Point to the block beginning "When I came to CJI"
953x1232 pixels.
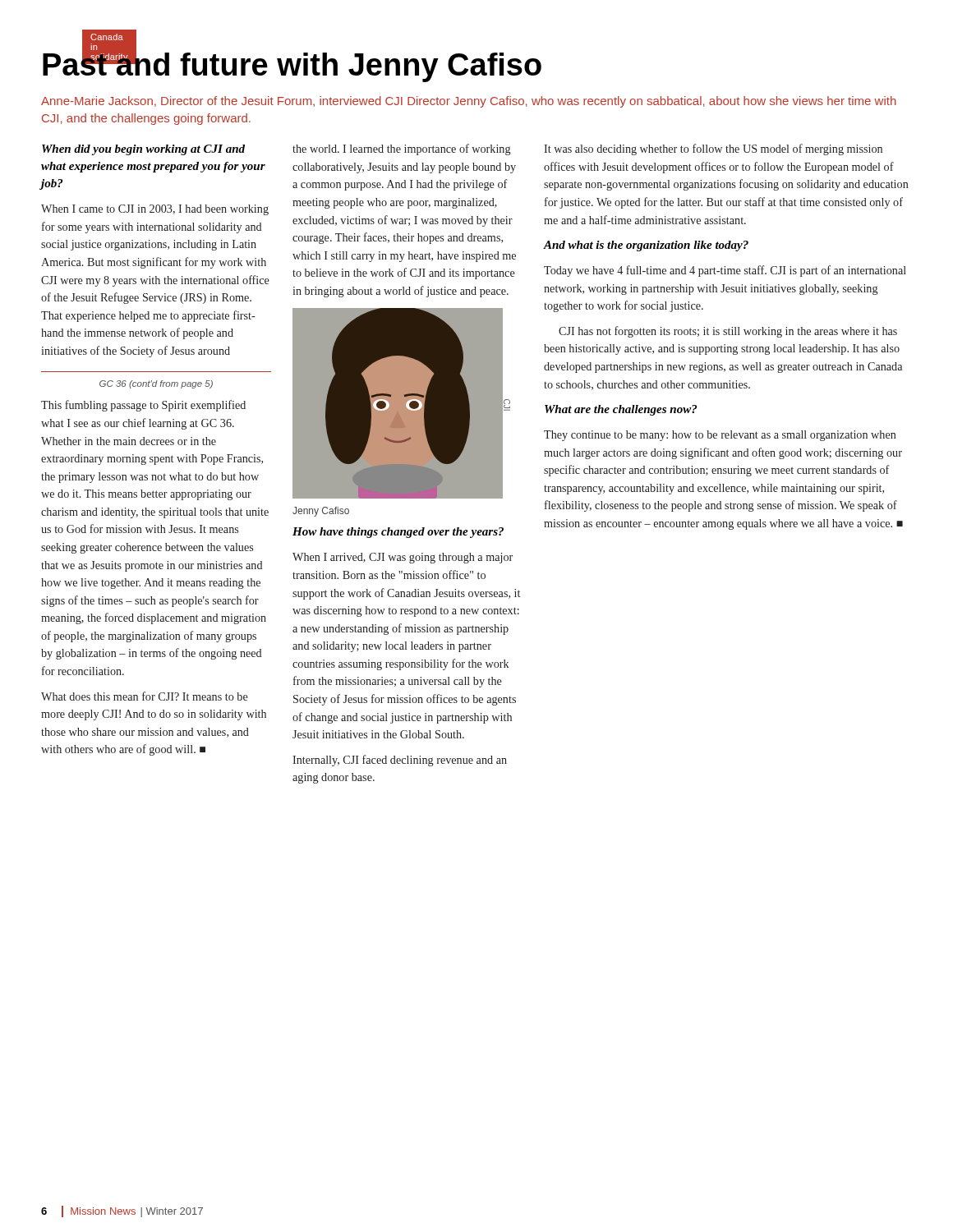[x=156, y=280]
